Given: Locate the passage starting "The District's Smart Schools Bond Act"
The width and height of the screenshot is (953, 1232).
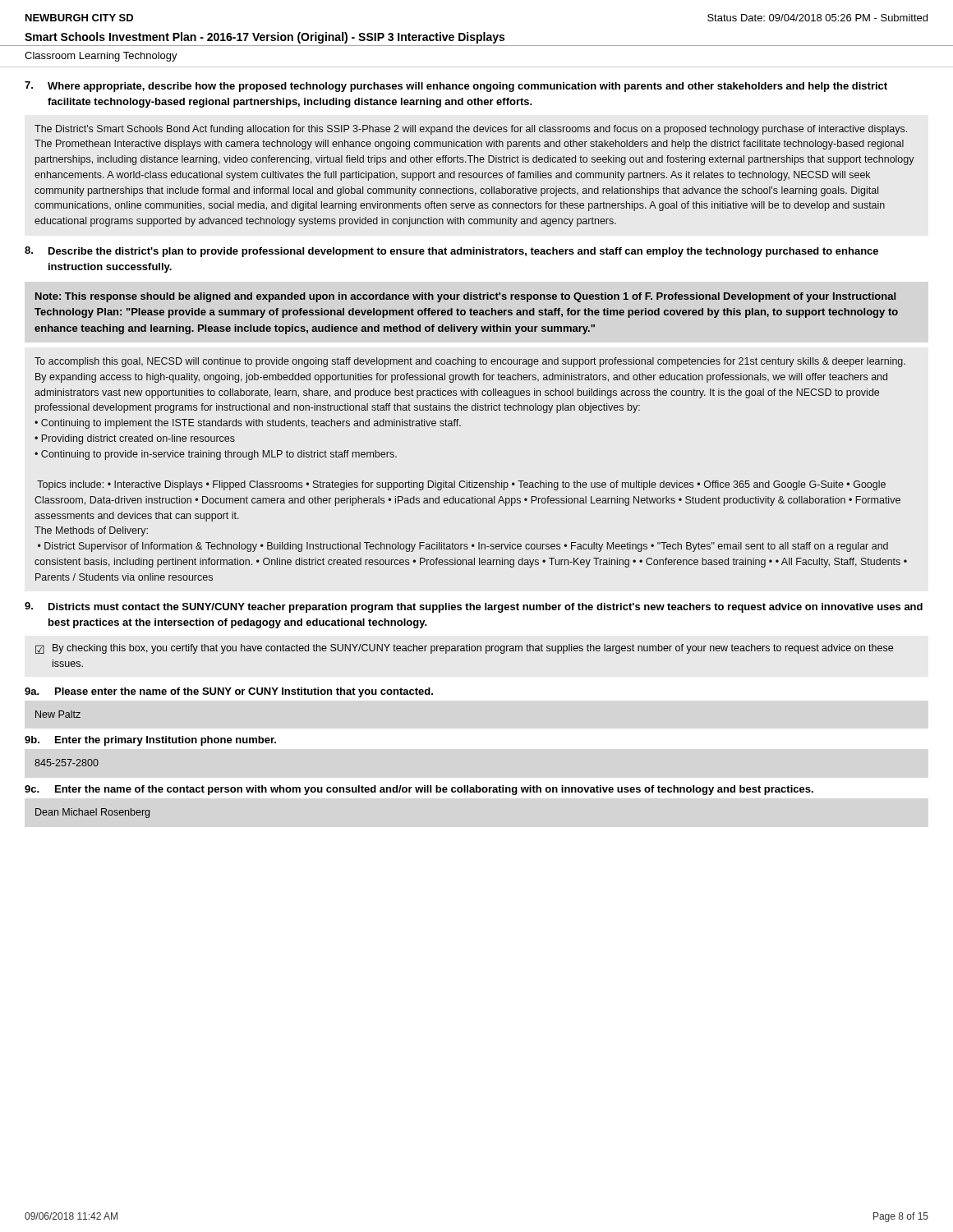Looking at the screenshot, I should [x=474, y=175].
